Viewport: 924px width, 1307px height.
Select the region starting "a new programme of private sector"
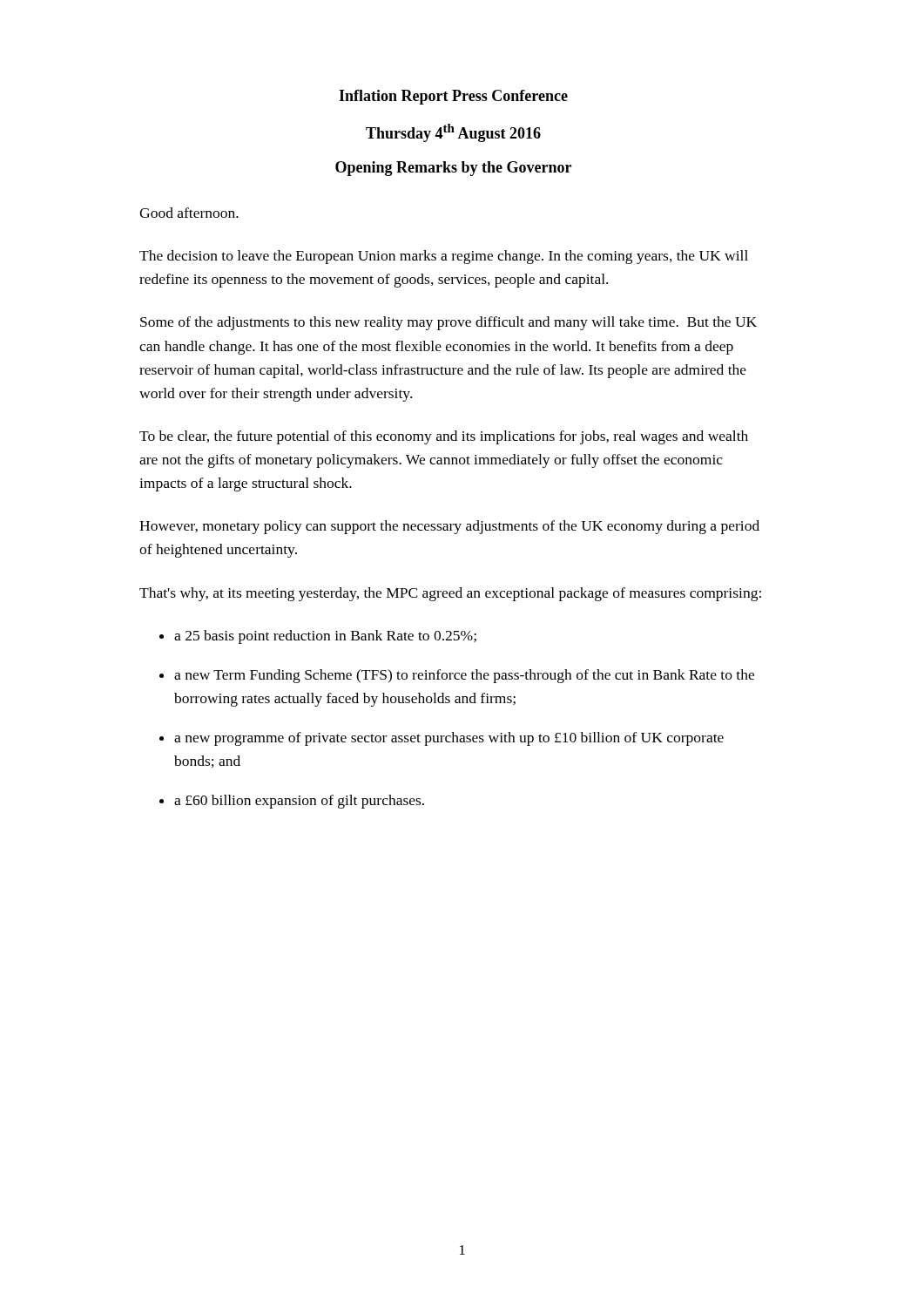(449, 749)
